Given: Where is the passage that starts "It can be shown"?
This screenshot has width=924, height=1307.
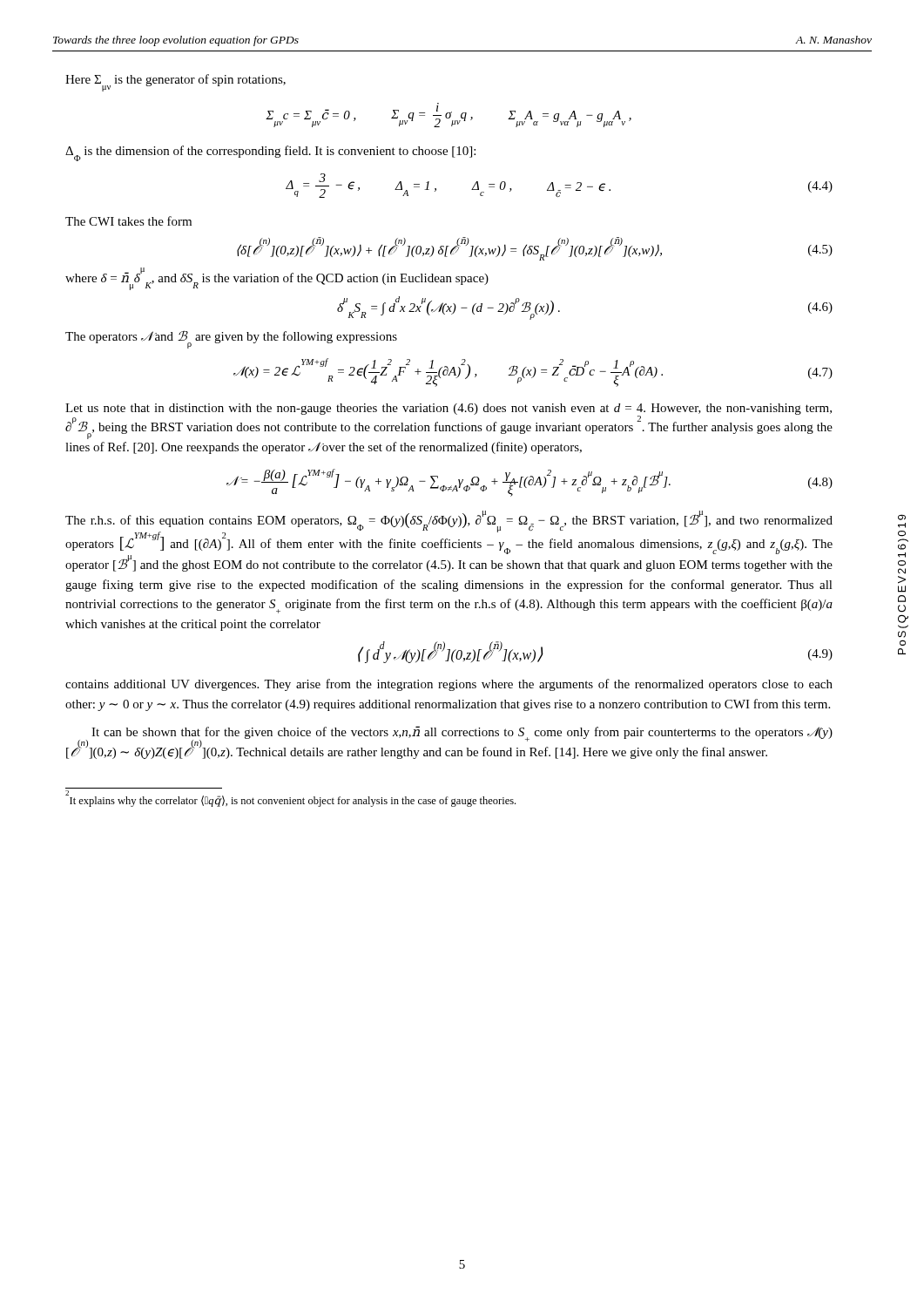Looking at the screenshot, I should (449, 742).
